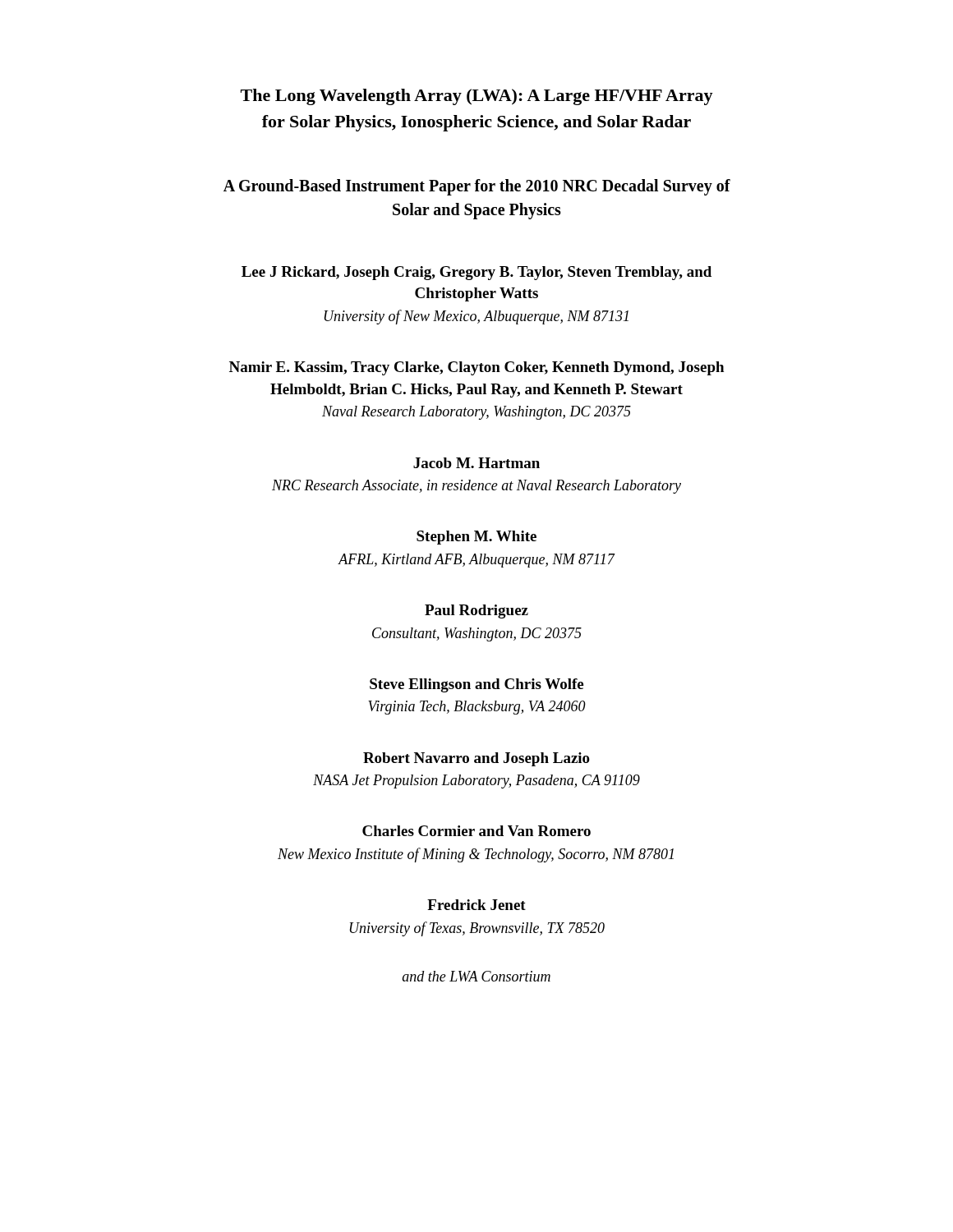Click on the text starting "Charles Cormier and Van Romero New Mexico"
The height and width of the screenshot is (1232, 953).
476,843
